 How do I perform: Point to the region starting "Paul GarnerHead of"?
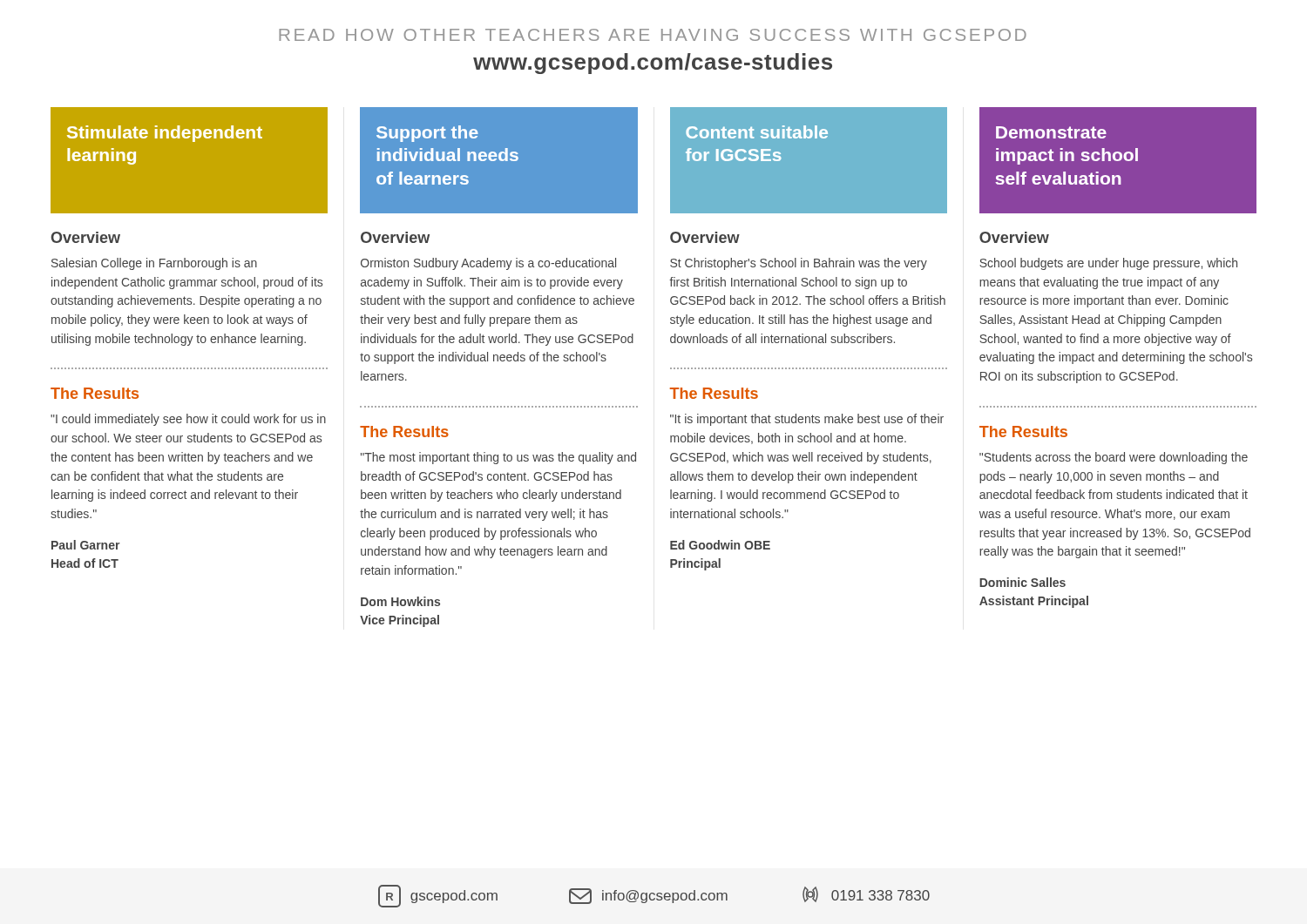[85, 554]
